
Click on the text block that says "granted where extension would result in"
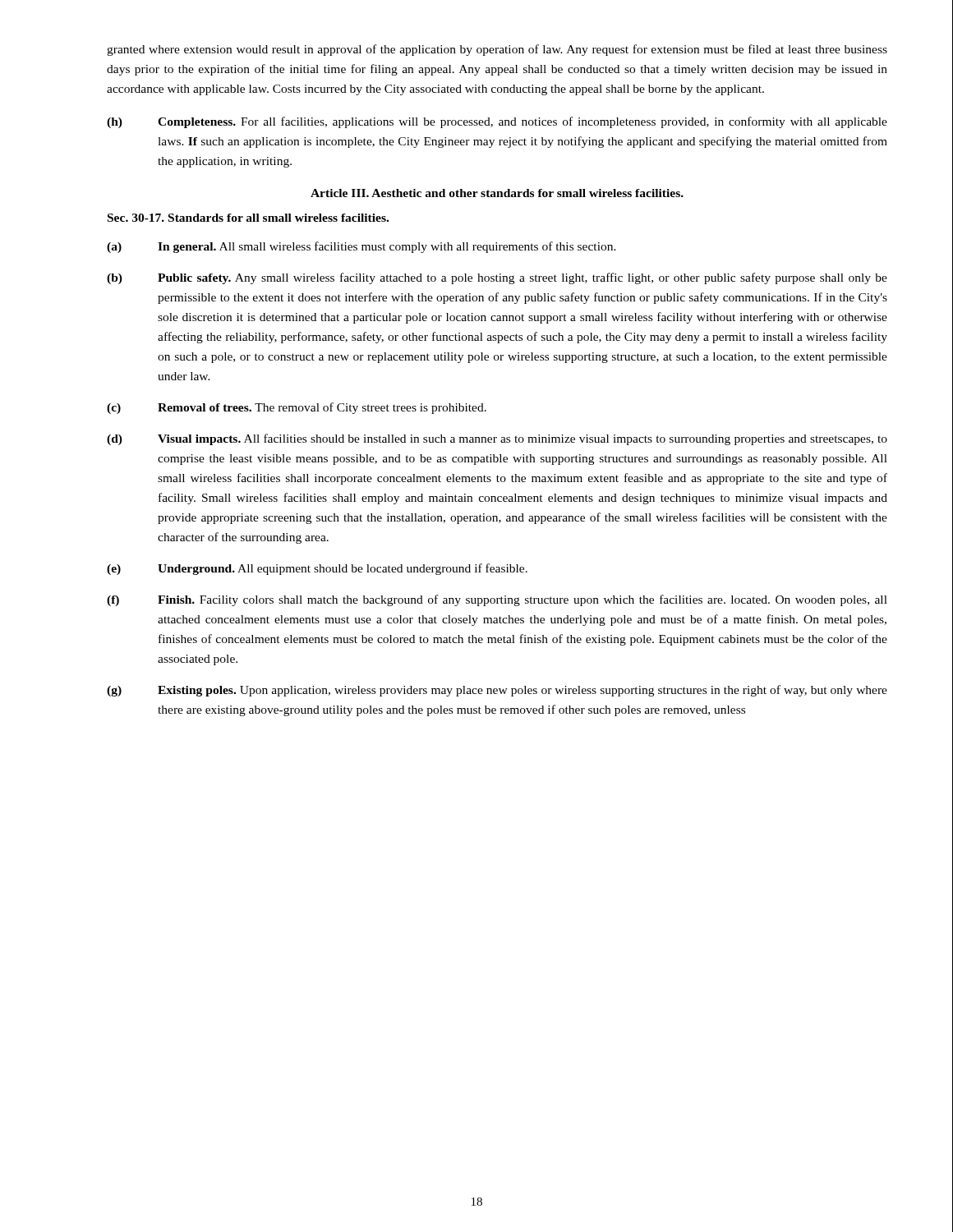click(497, 69)
